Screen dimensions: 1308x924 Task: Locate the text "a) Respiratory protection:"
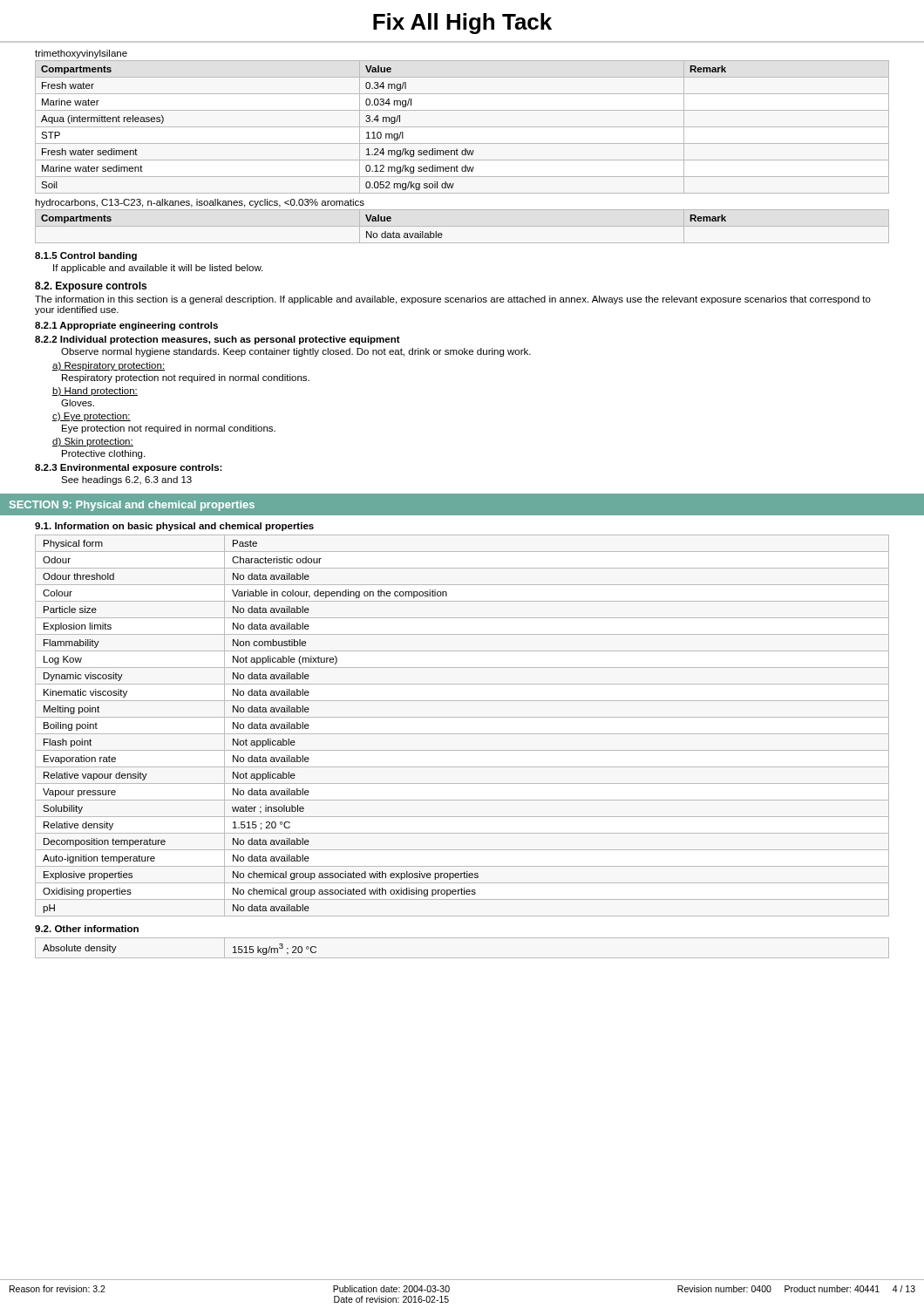pyautogui.click(x=109, y=365)
